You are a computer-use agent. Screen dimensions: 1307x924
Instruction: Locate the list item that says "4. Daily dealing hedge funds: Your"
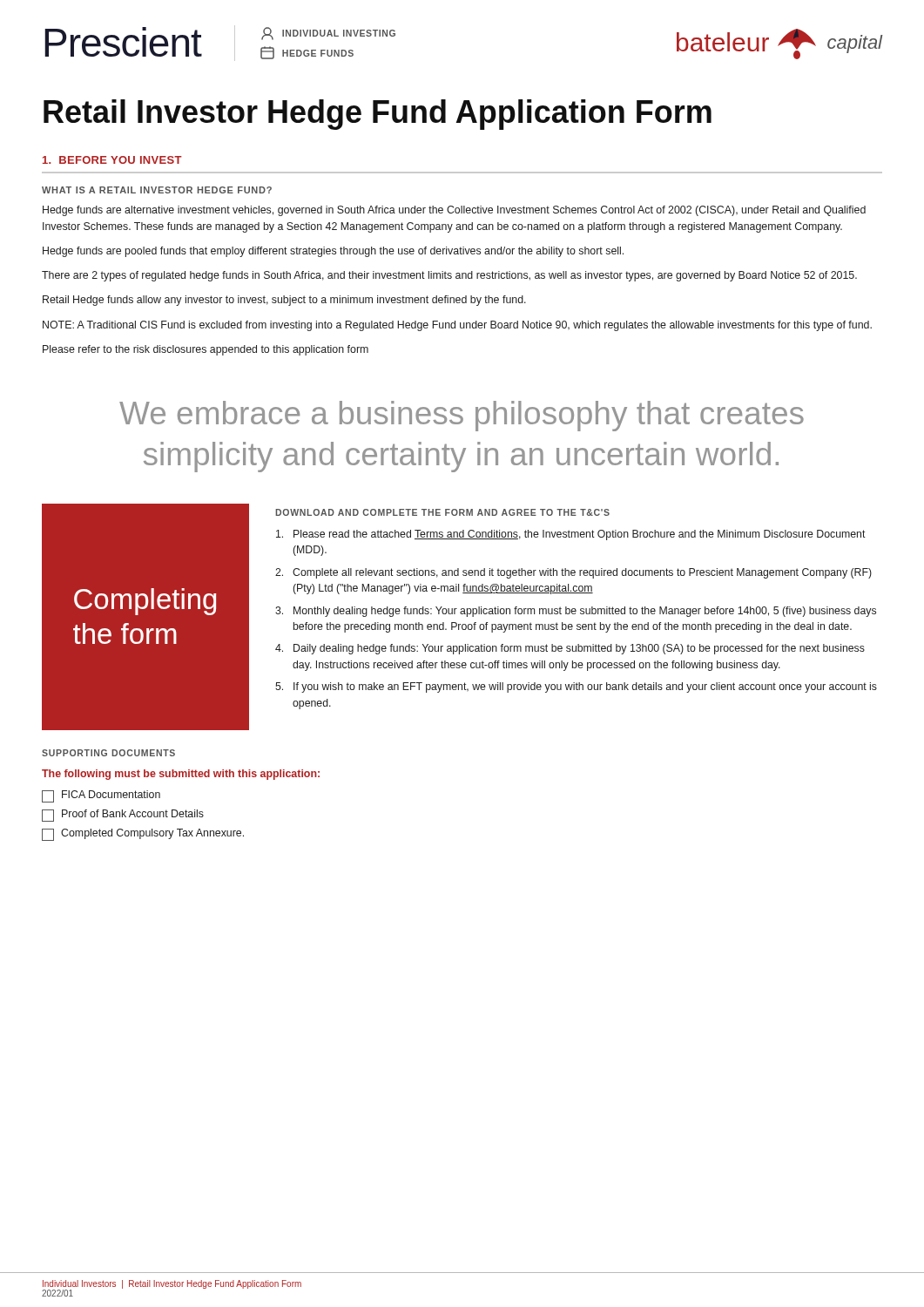(579, 657)
